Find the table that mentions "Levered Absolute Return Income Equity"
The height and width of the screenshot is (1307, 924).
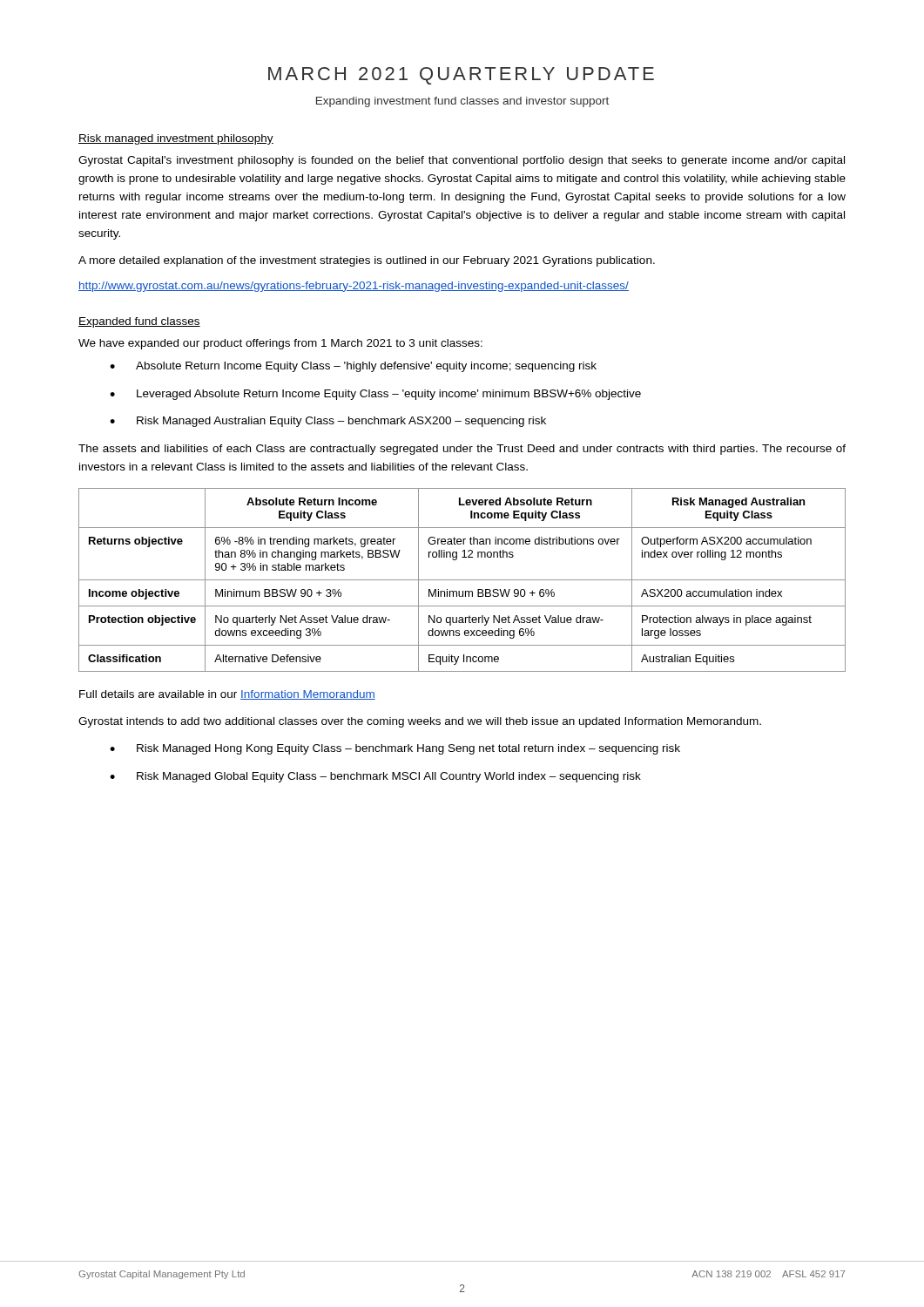click(462, 580)
